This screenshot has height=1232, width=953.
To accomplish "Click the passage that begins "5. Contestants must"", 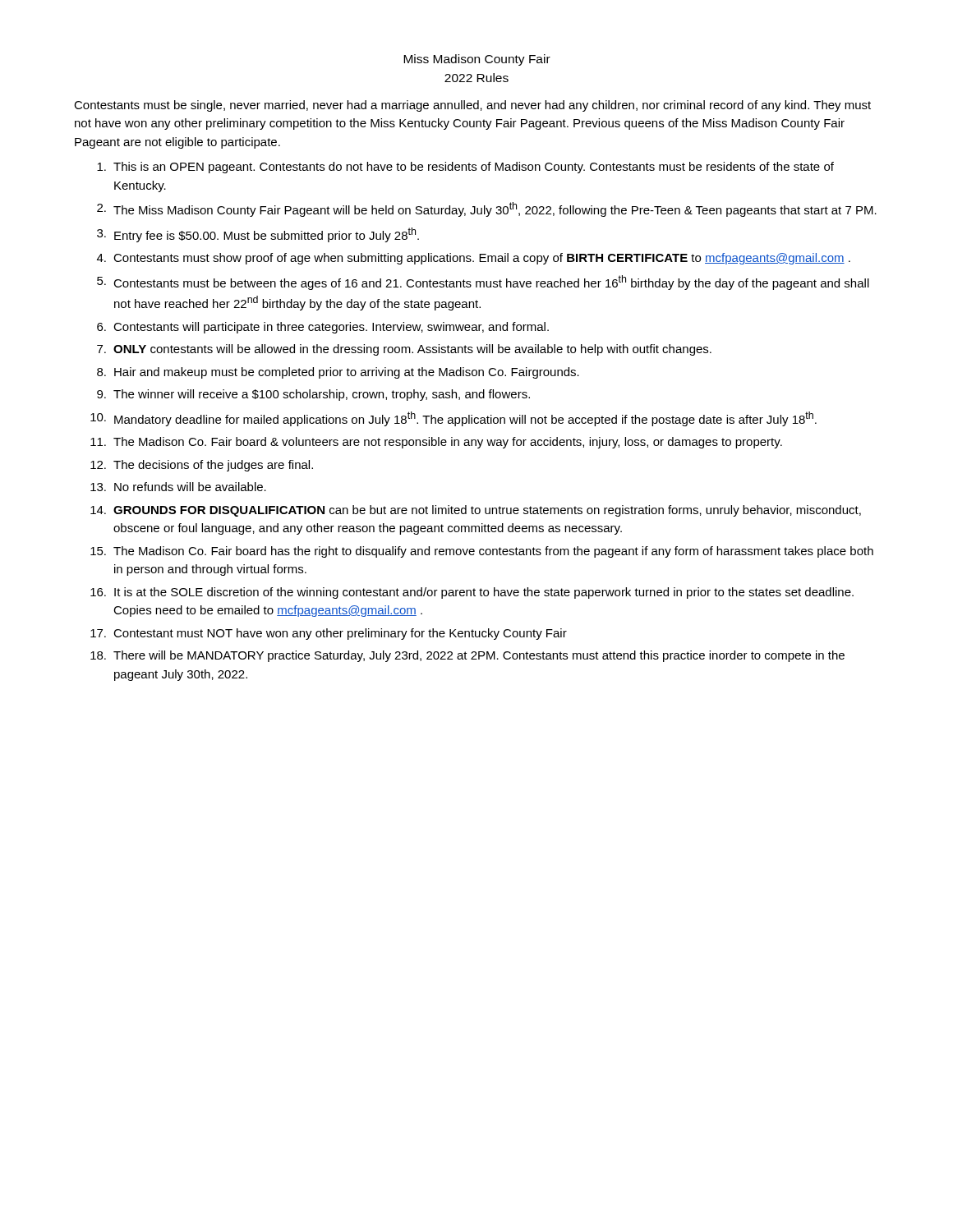I will point(476,292).
